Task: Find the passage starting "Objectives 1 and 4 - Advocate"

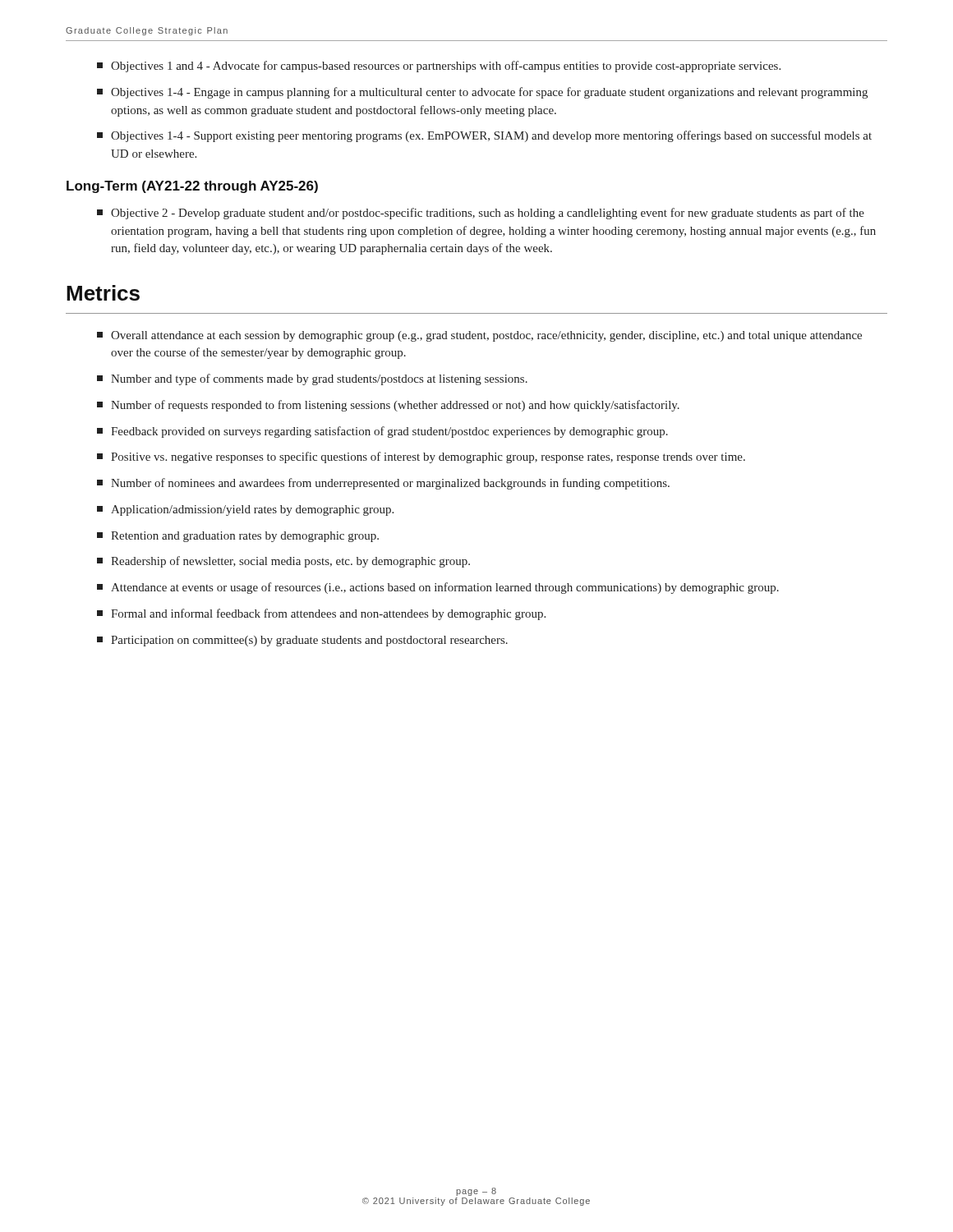Action: [x=439, y=66]
